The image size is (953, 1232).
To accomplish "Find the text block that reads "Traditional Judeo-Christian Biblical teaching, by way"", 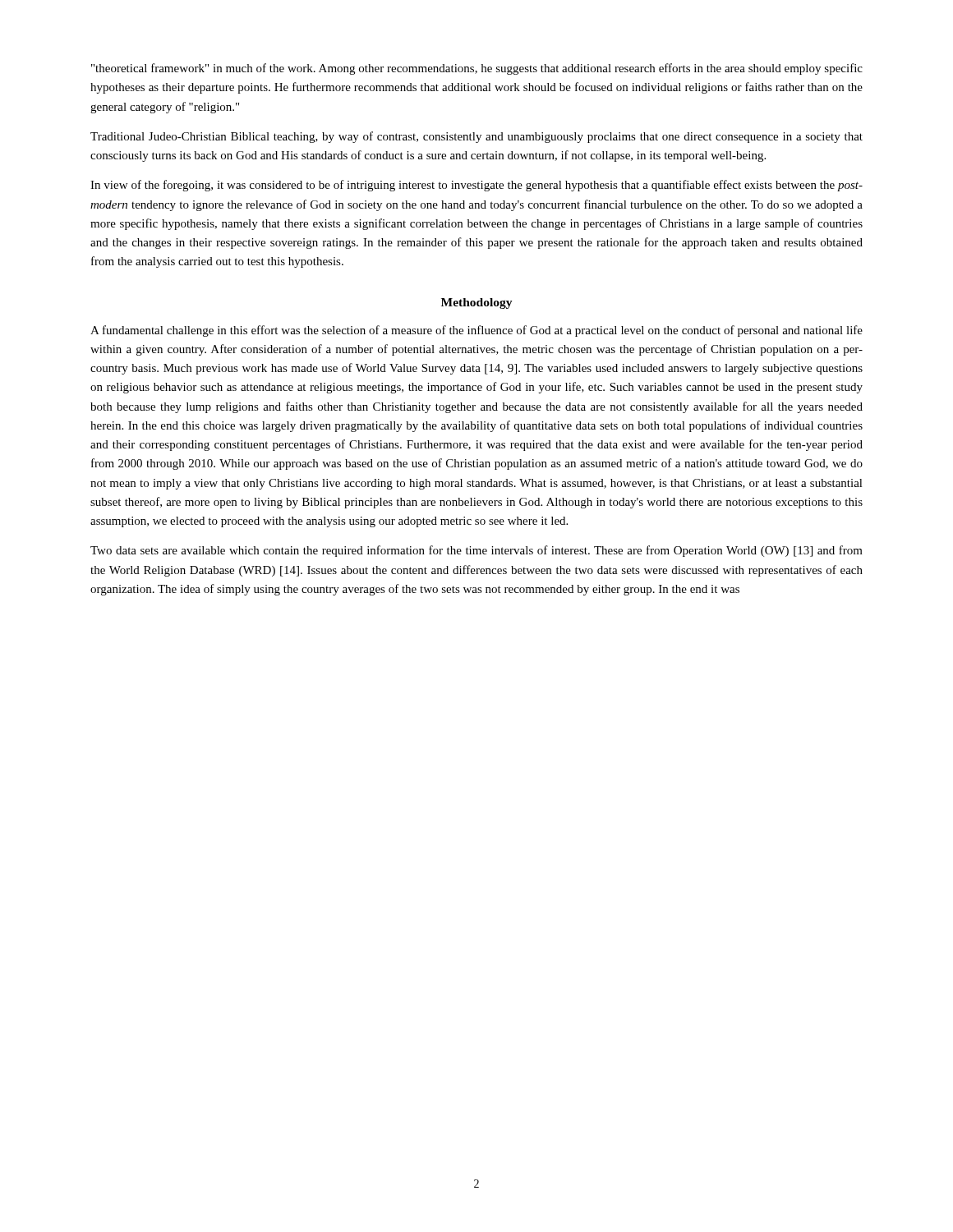I will tap(476, 146).
